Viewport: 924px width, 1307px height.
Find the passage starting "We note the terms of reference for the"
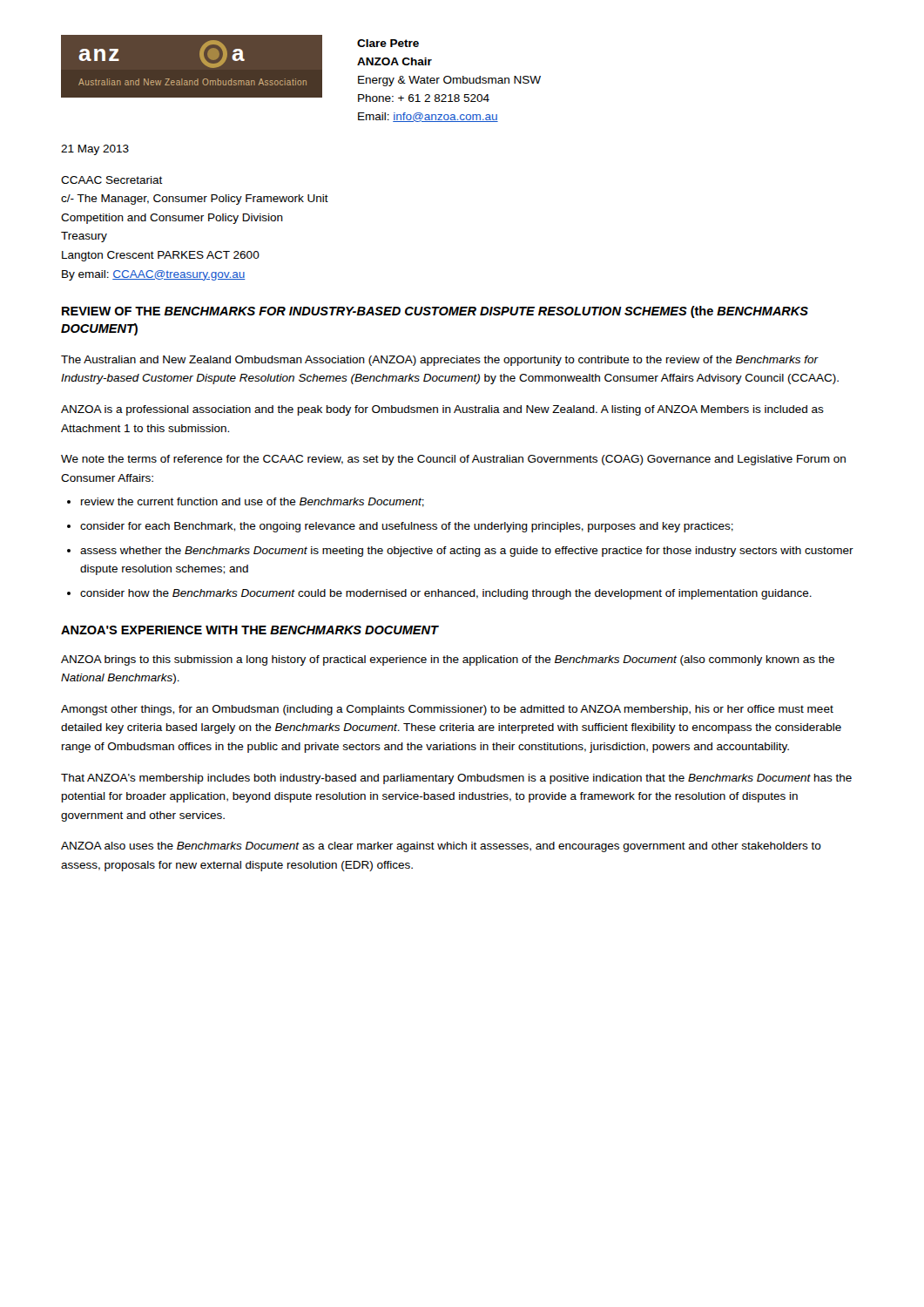(x=454, y=468)
